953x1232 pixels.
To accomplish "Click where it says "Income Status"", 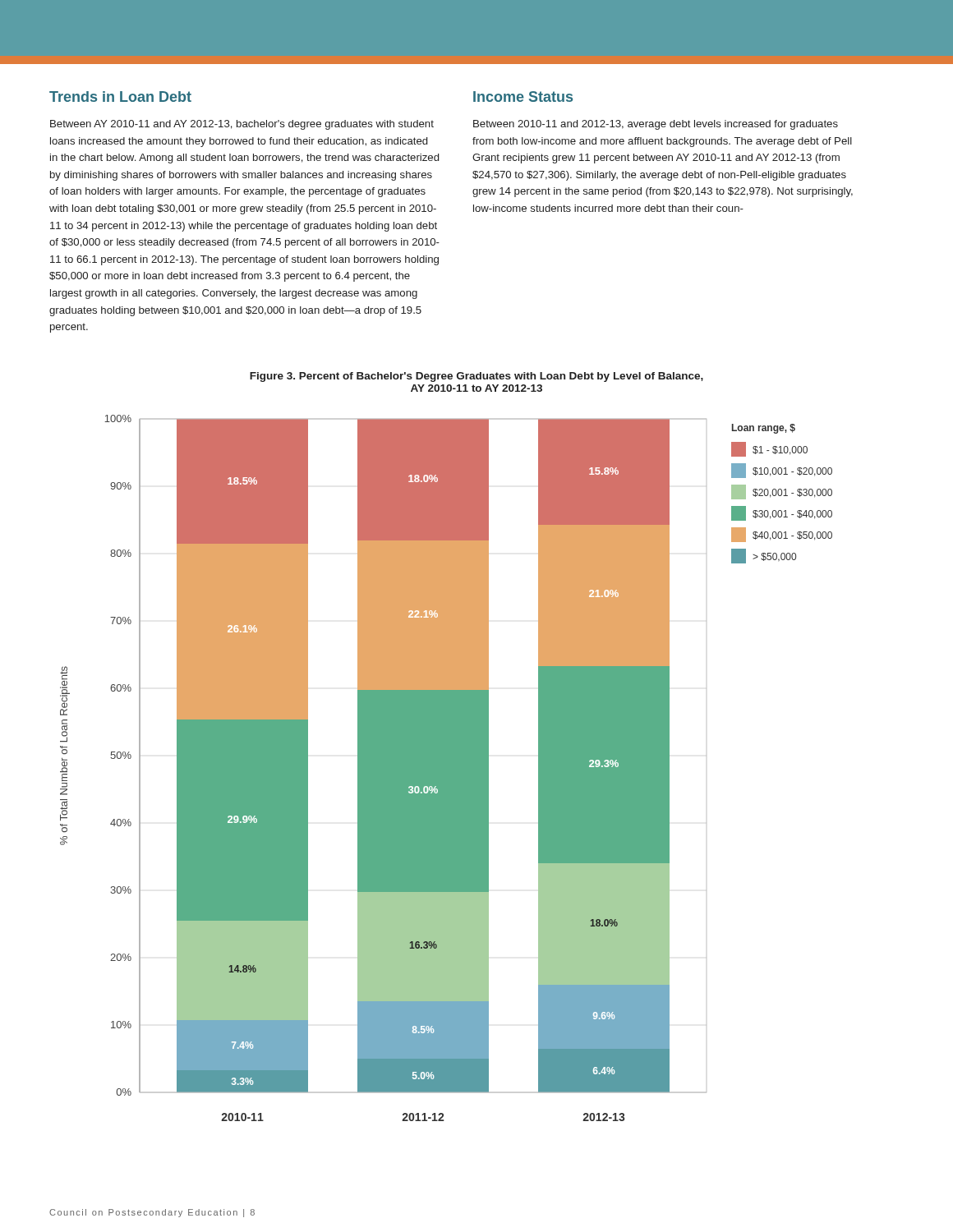I will [523, 97].
